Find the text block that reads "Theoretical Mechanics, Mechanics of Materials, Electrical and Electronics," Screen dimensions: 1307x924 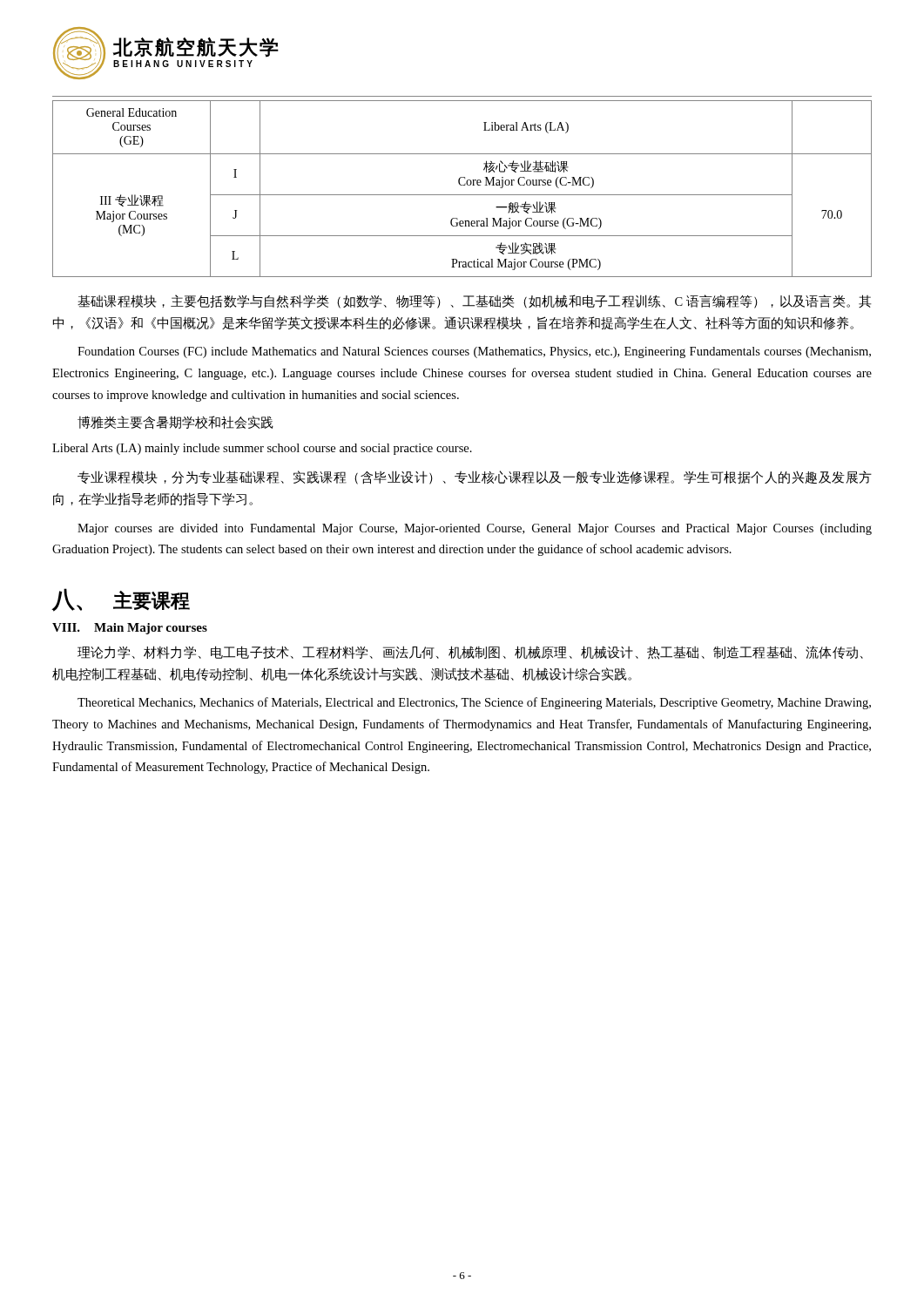click(462, 735)
